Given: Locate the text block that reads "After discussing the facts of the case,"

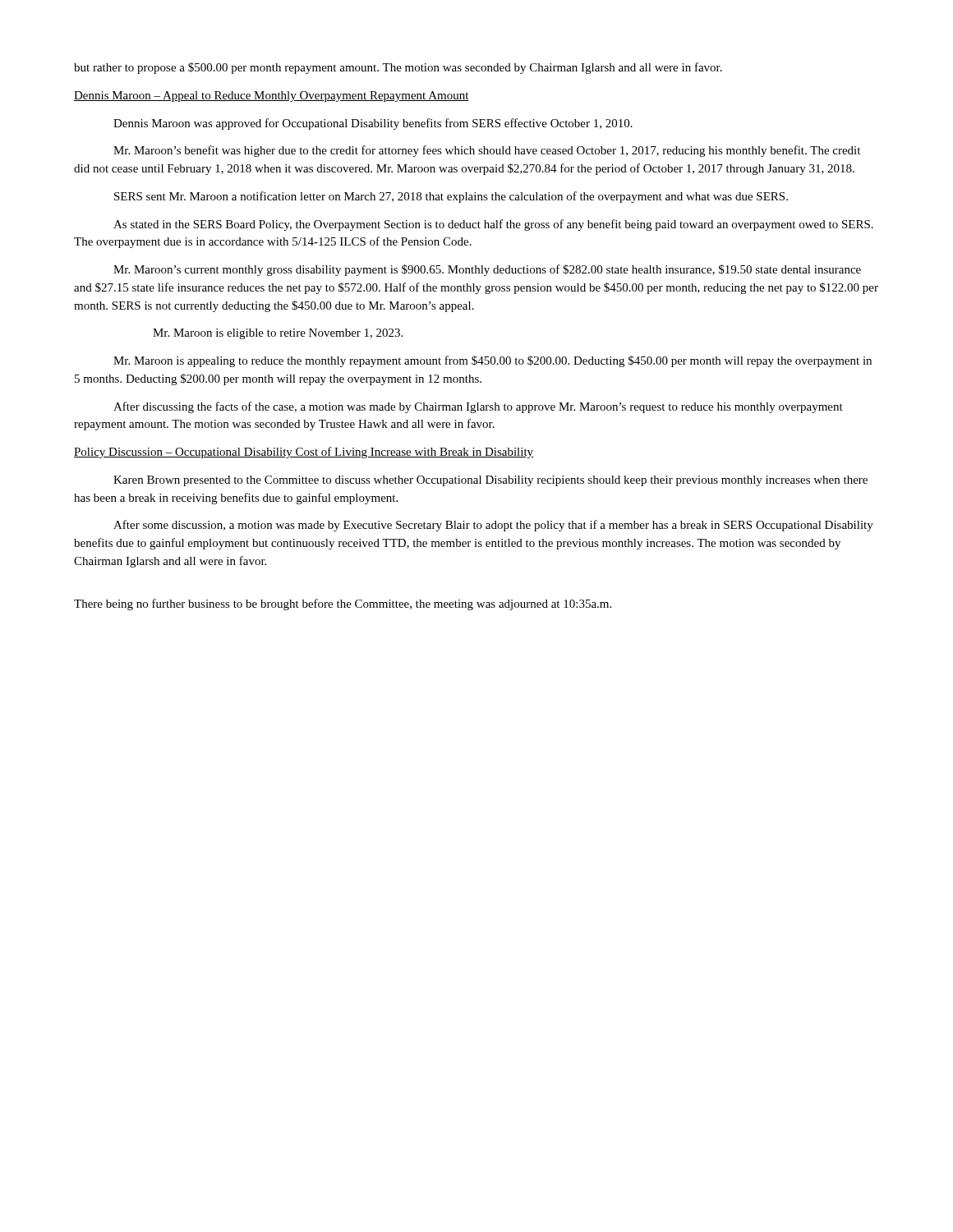Looking at the screenshot, I should point(476,416).
